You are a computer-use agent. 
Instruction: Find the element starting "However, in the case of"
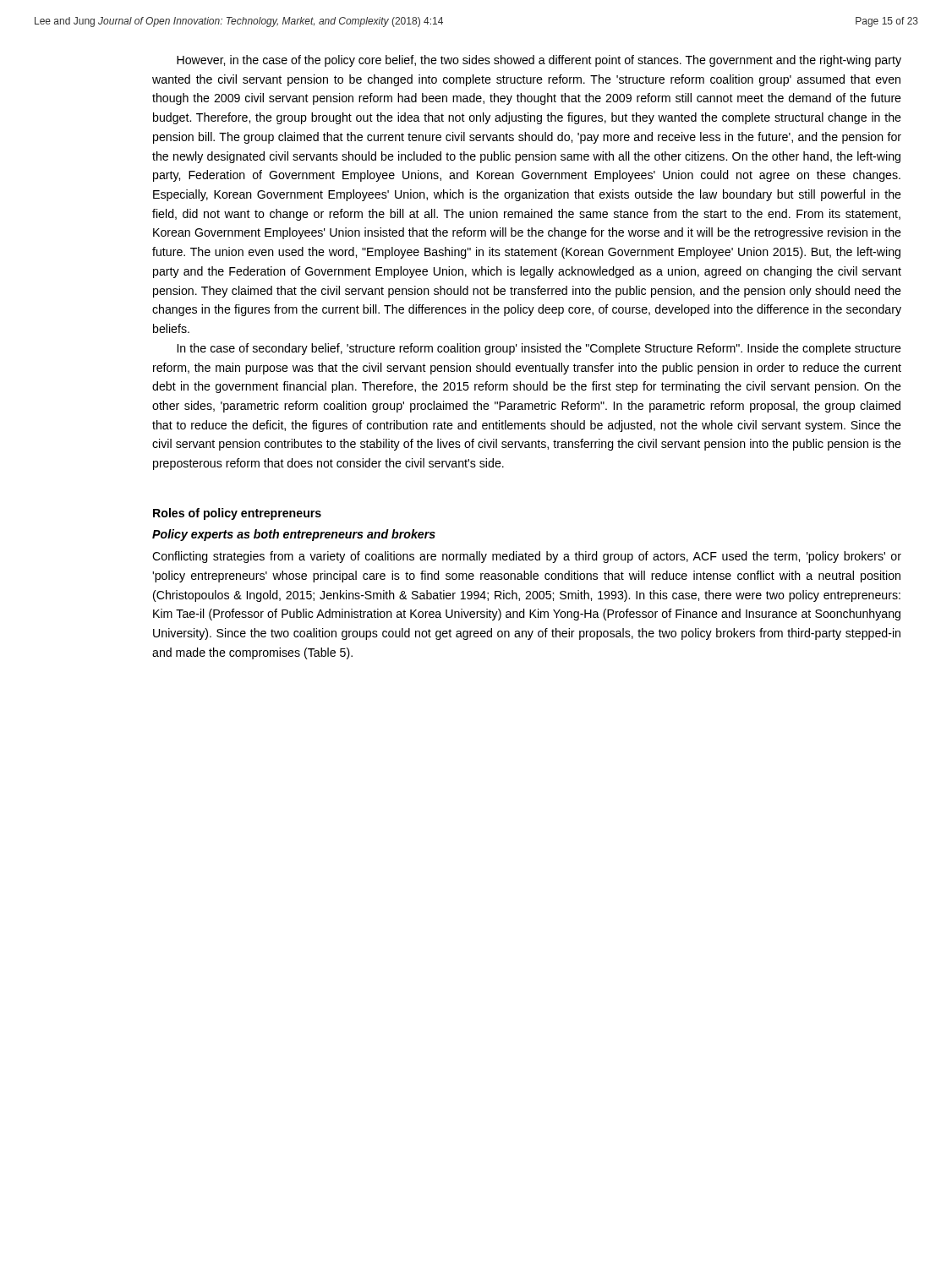click(527, 195)
